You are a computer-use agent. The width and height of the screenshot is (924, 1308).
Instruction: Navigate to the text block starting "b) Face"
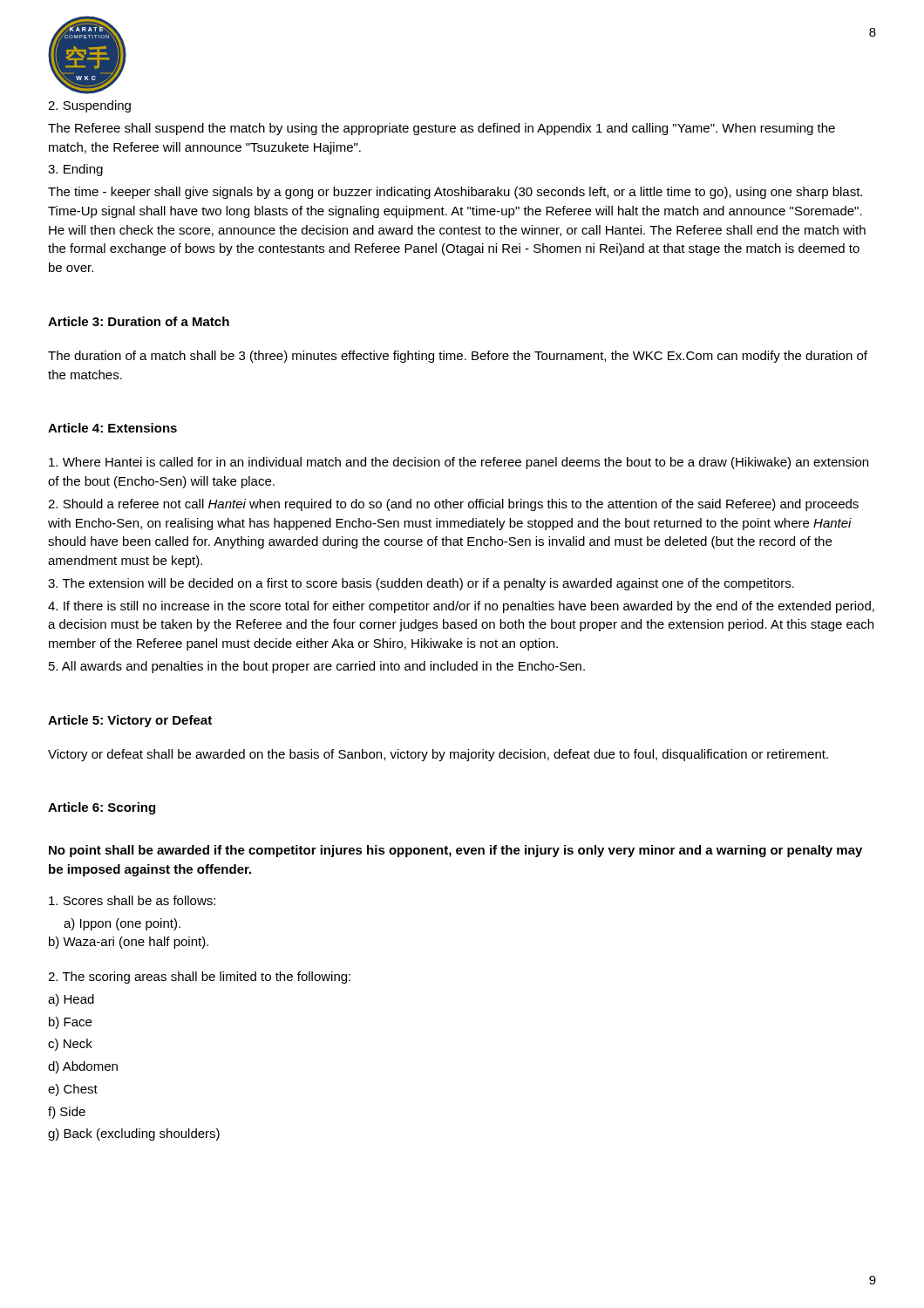(70, 1021)
